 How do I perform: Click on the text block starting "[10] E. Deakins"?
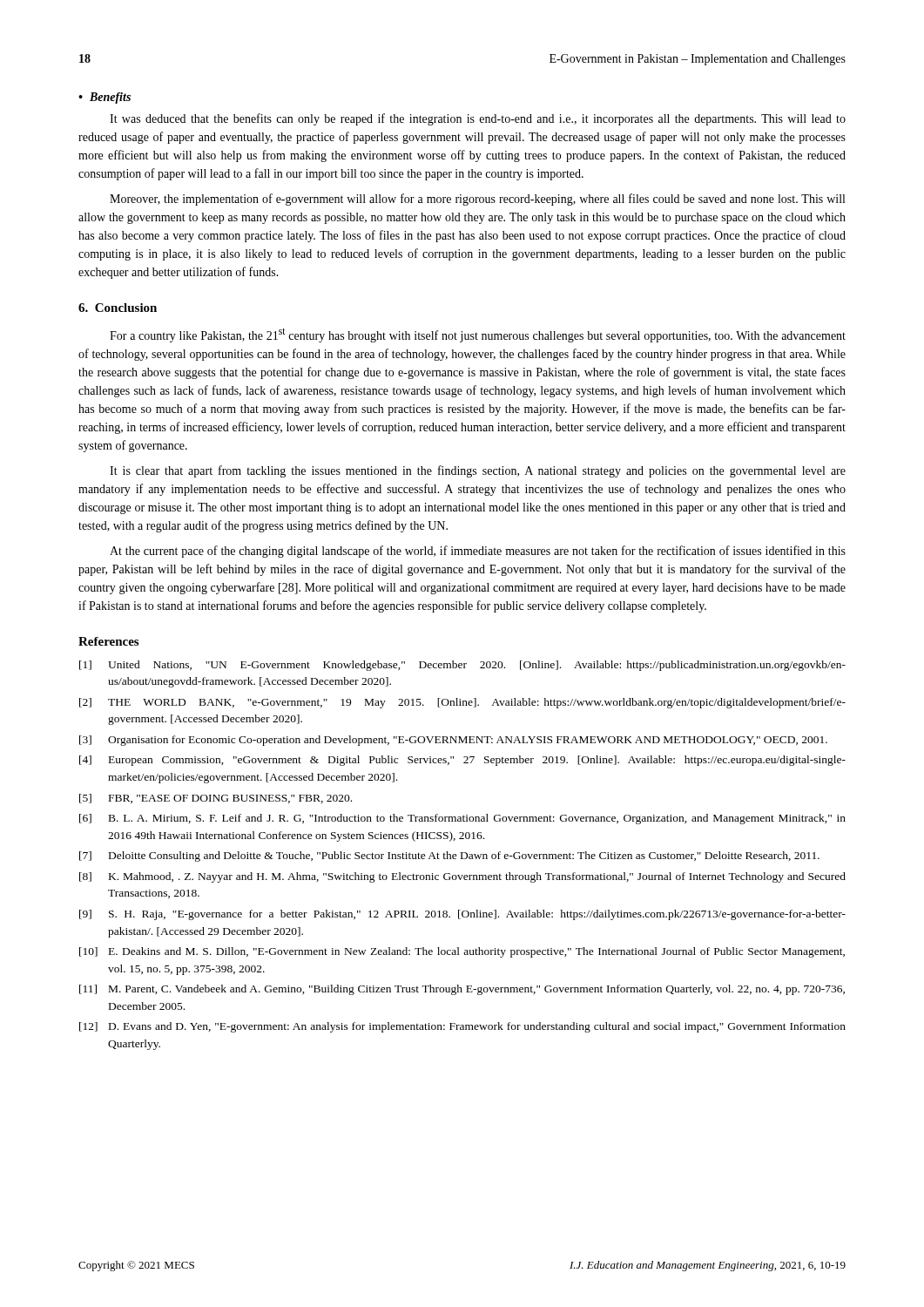462,960
